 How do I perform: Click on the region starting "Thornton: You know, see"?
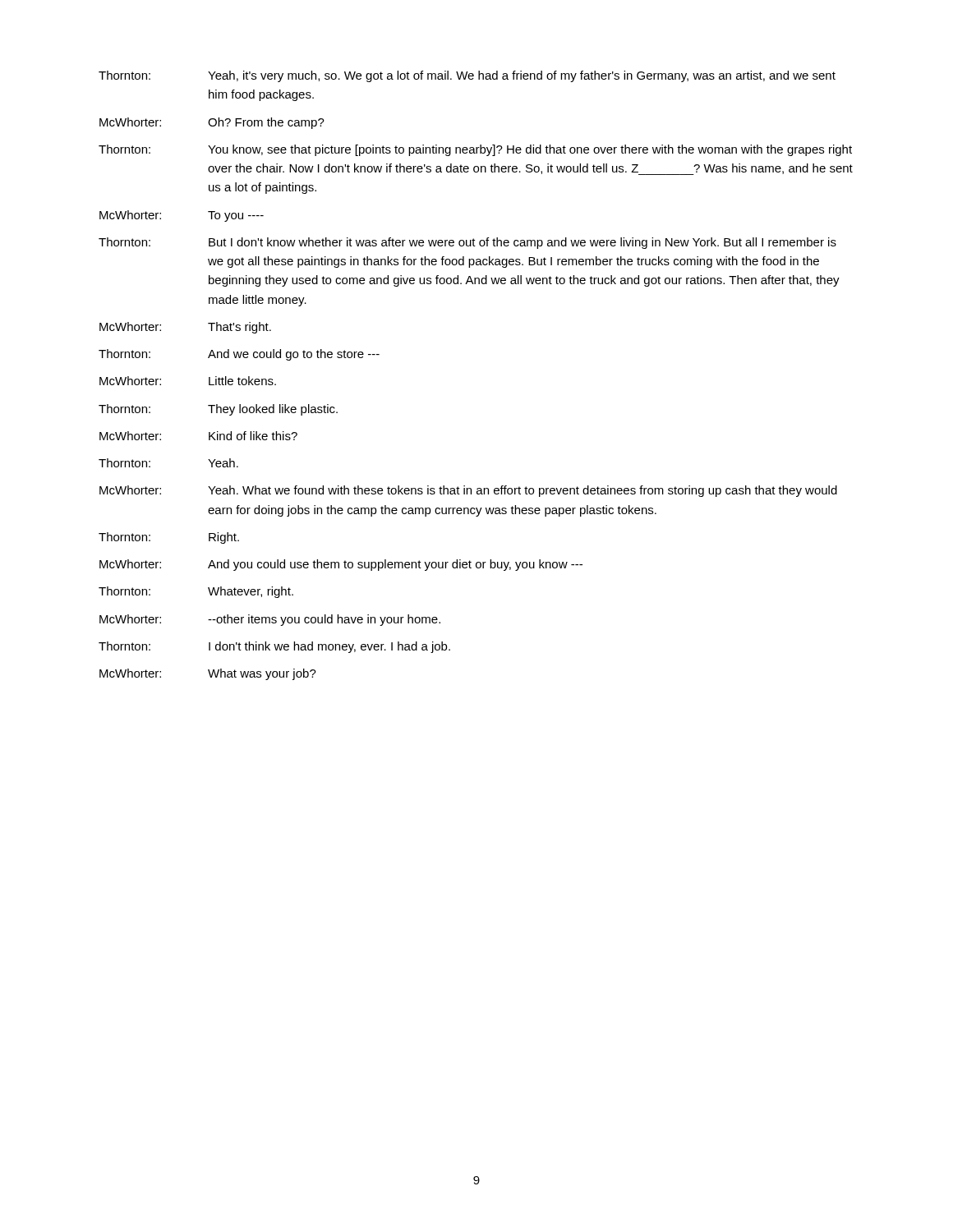coord(476,168)
